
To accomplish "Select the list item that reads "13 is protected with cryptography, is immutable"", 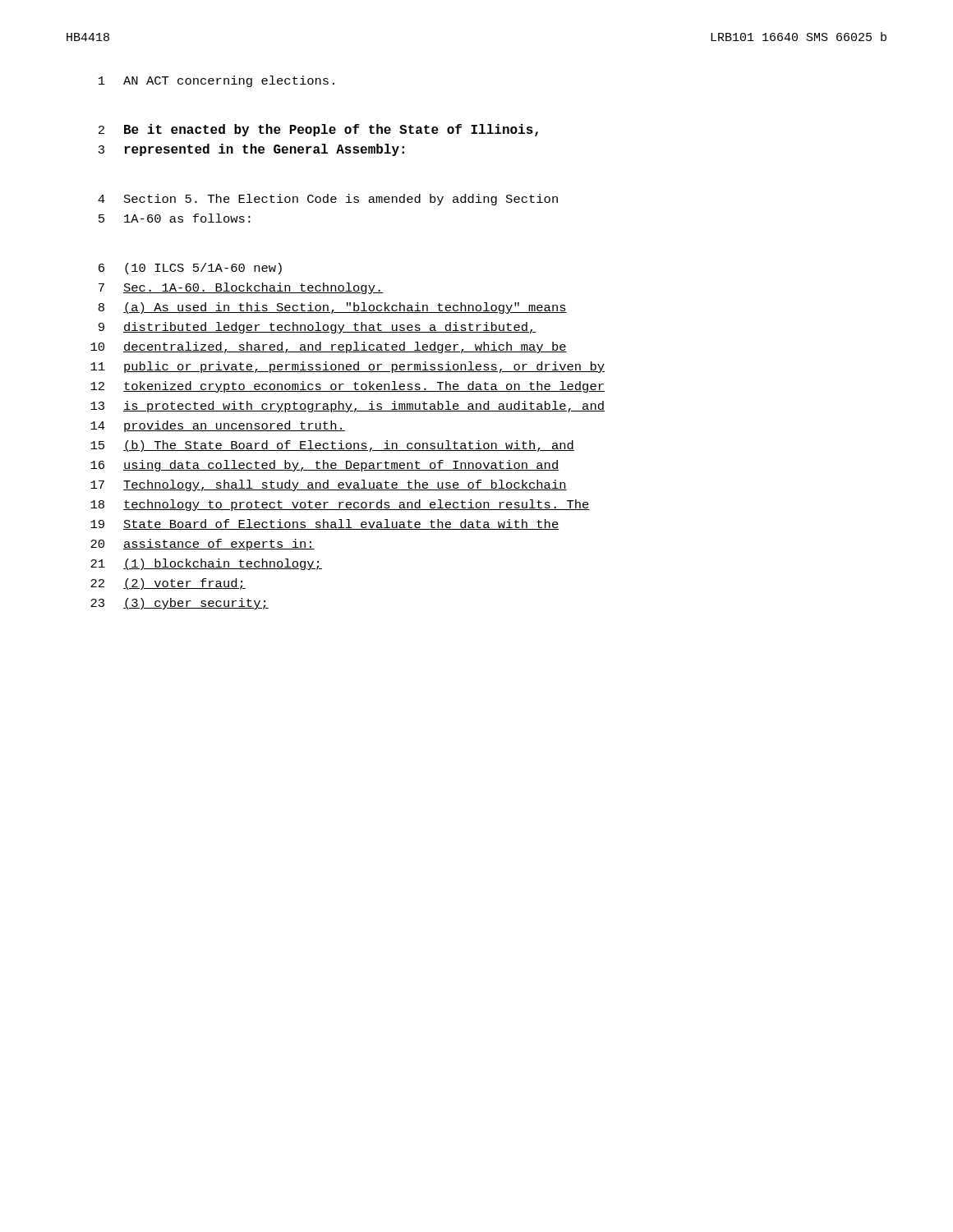I will 476,407.
